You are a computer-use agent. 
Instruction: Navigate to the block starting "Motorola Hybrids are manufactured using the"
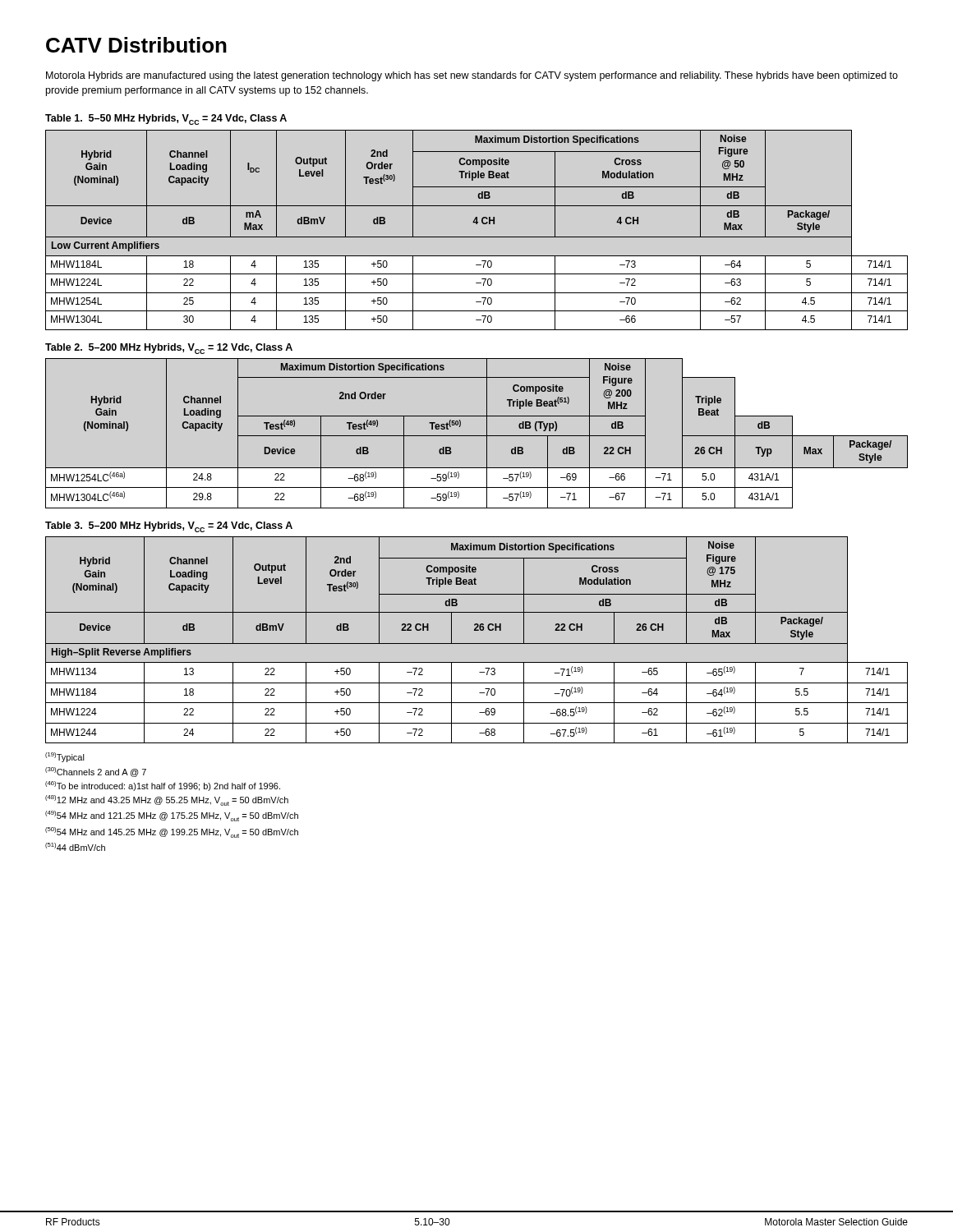[472, 83]
